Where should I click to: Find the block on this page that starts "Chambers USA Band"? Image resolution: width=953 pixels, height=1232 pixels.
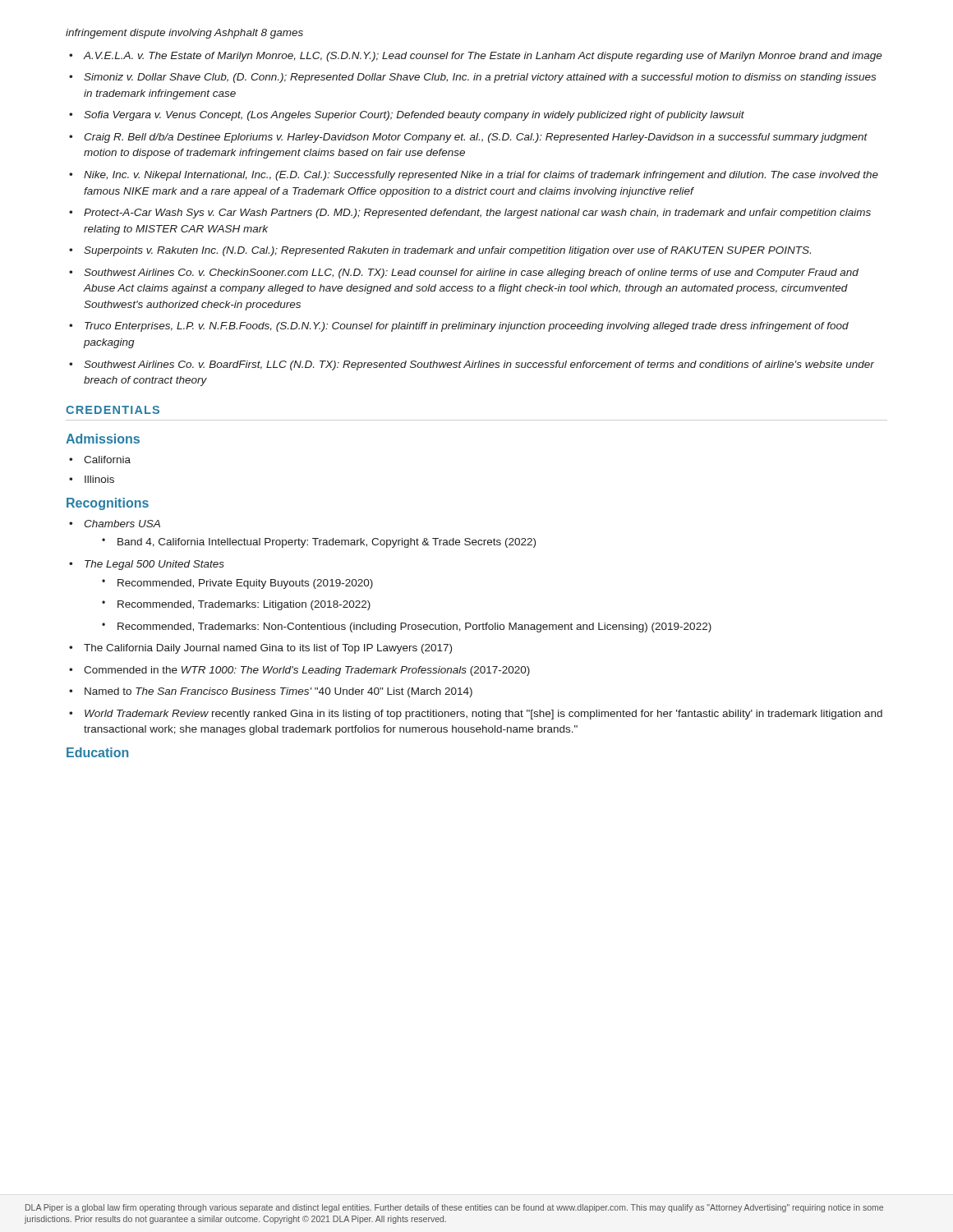(486, 534)
